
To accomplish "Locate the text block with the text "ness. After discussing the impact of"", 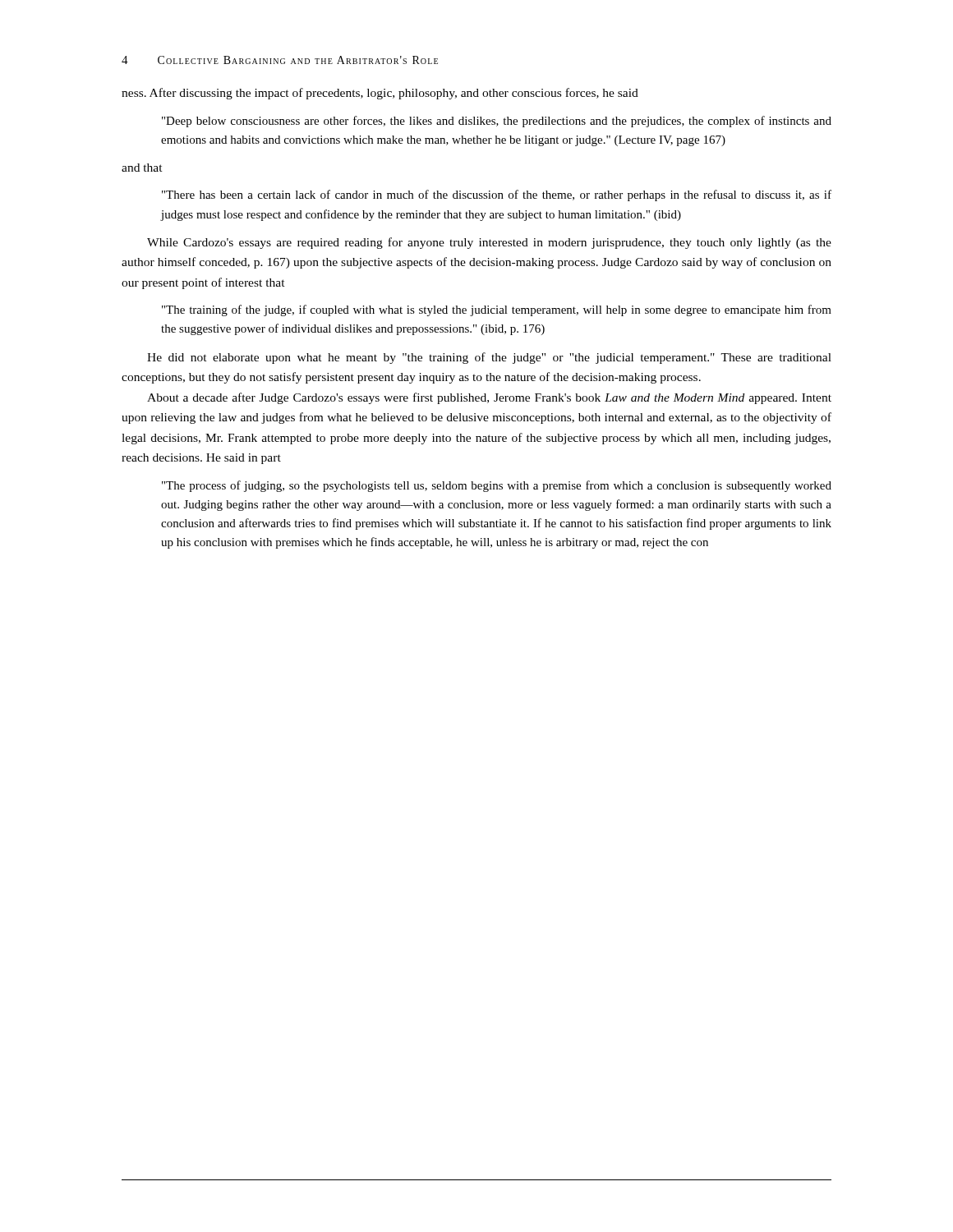I will 476,93.
